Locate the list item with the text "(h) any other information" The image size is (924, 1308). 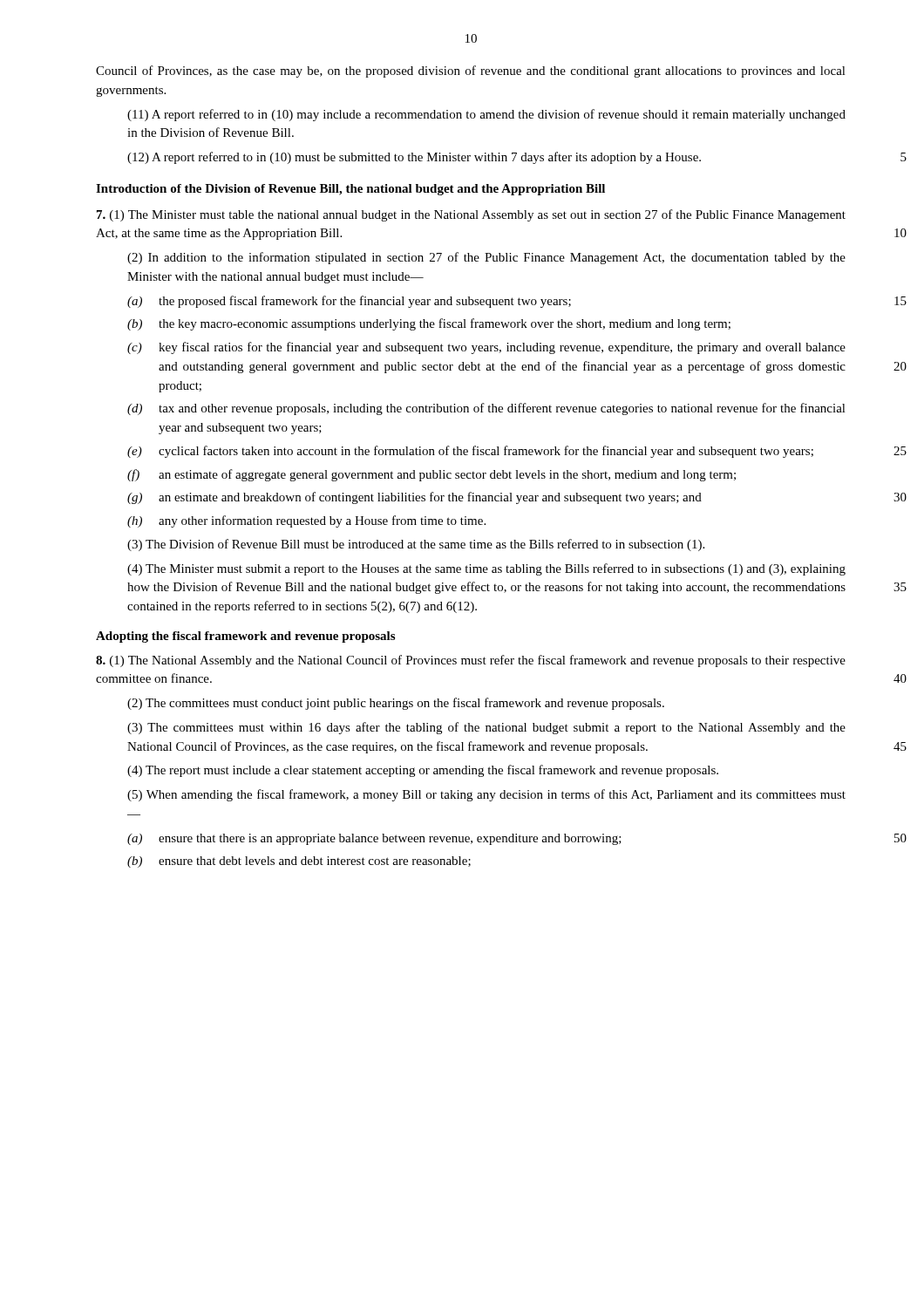tap(486, 521)
